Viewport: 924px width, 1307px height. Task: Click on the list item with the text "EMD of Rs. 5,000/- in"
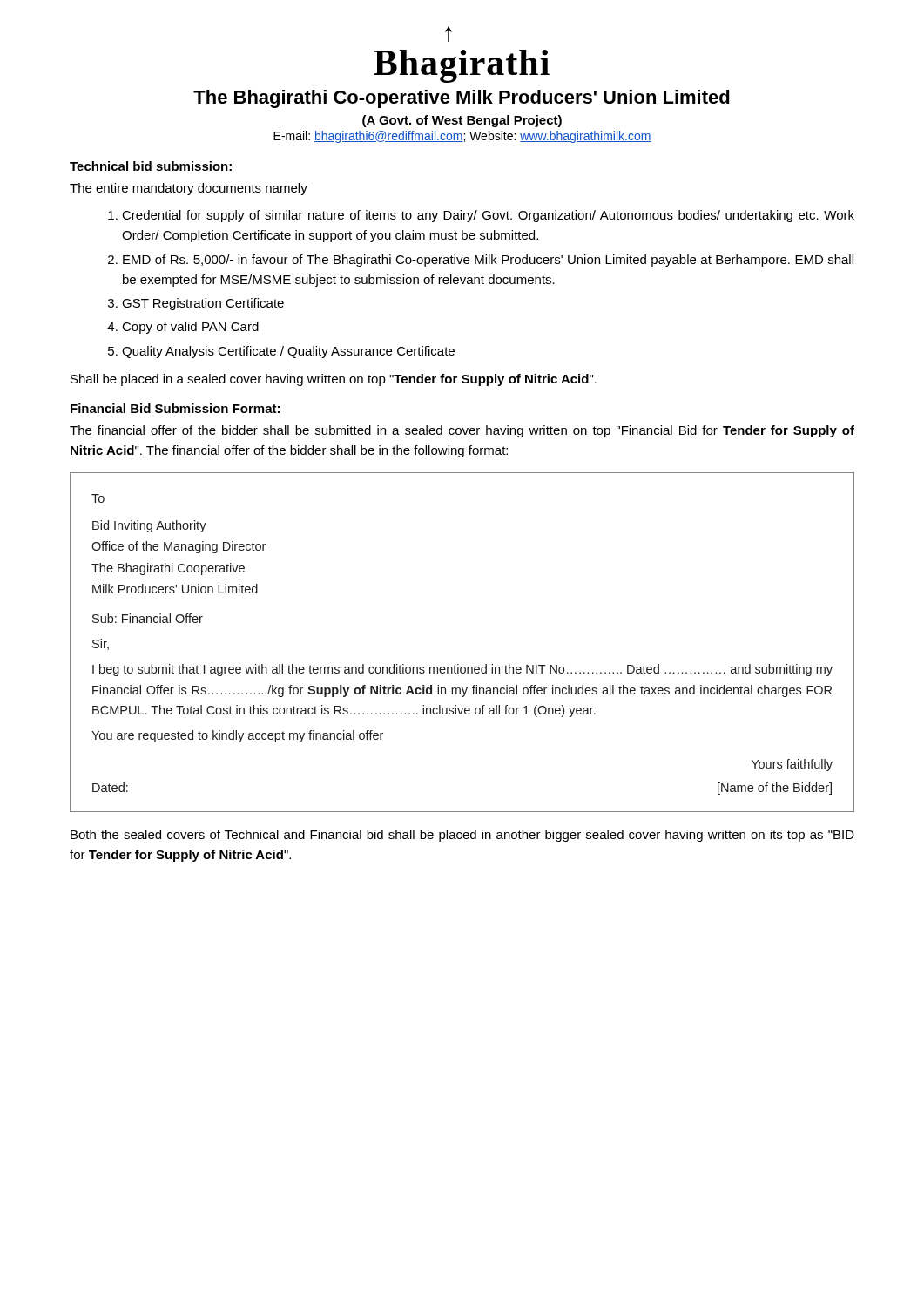(488, 269)
